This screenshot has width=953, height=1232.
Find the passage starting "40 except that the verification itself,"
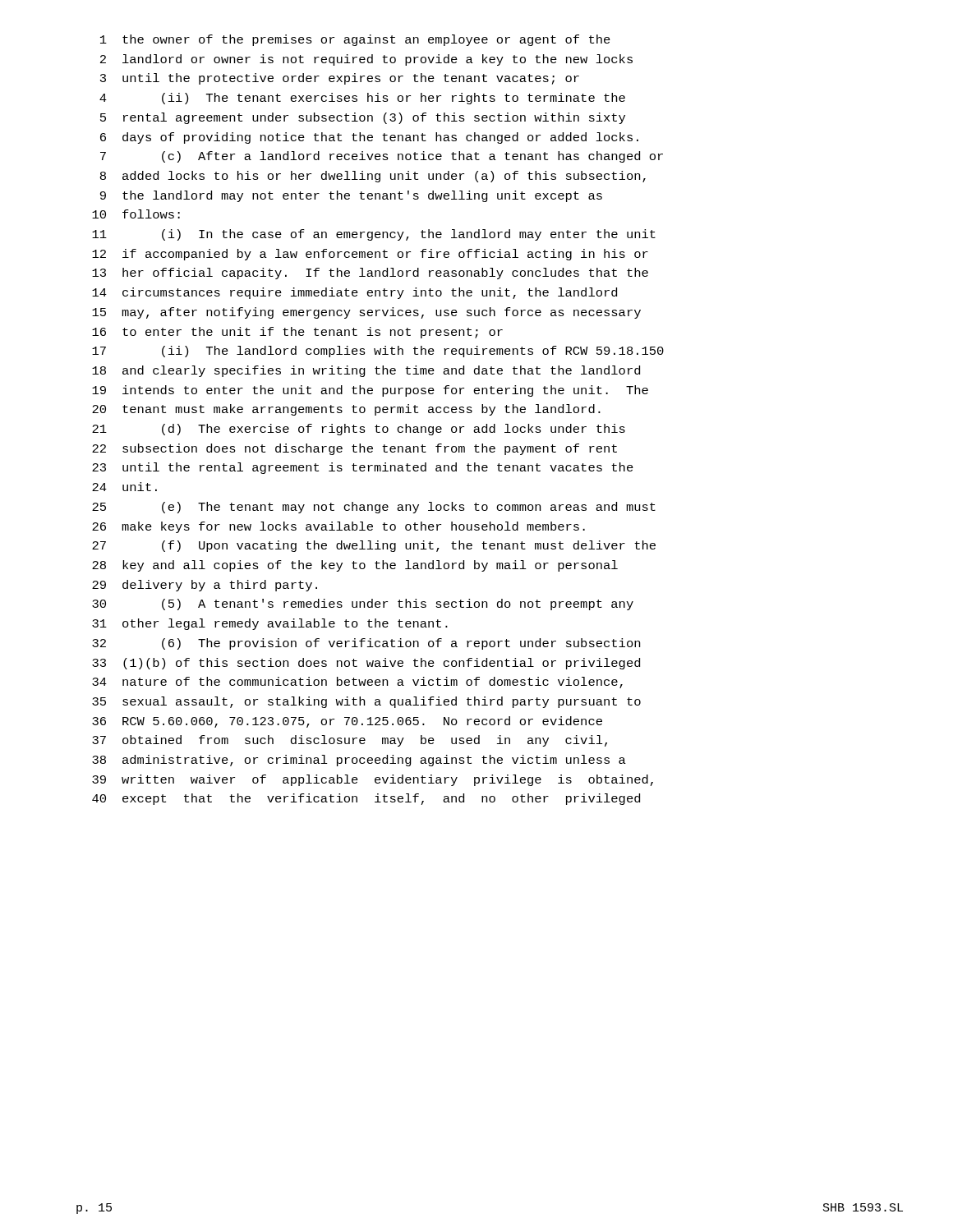358,800
